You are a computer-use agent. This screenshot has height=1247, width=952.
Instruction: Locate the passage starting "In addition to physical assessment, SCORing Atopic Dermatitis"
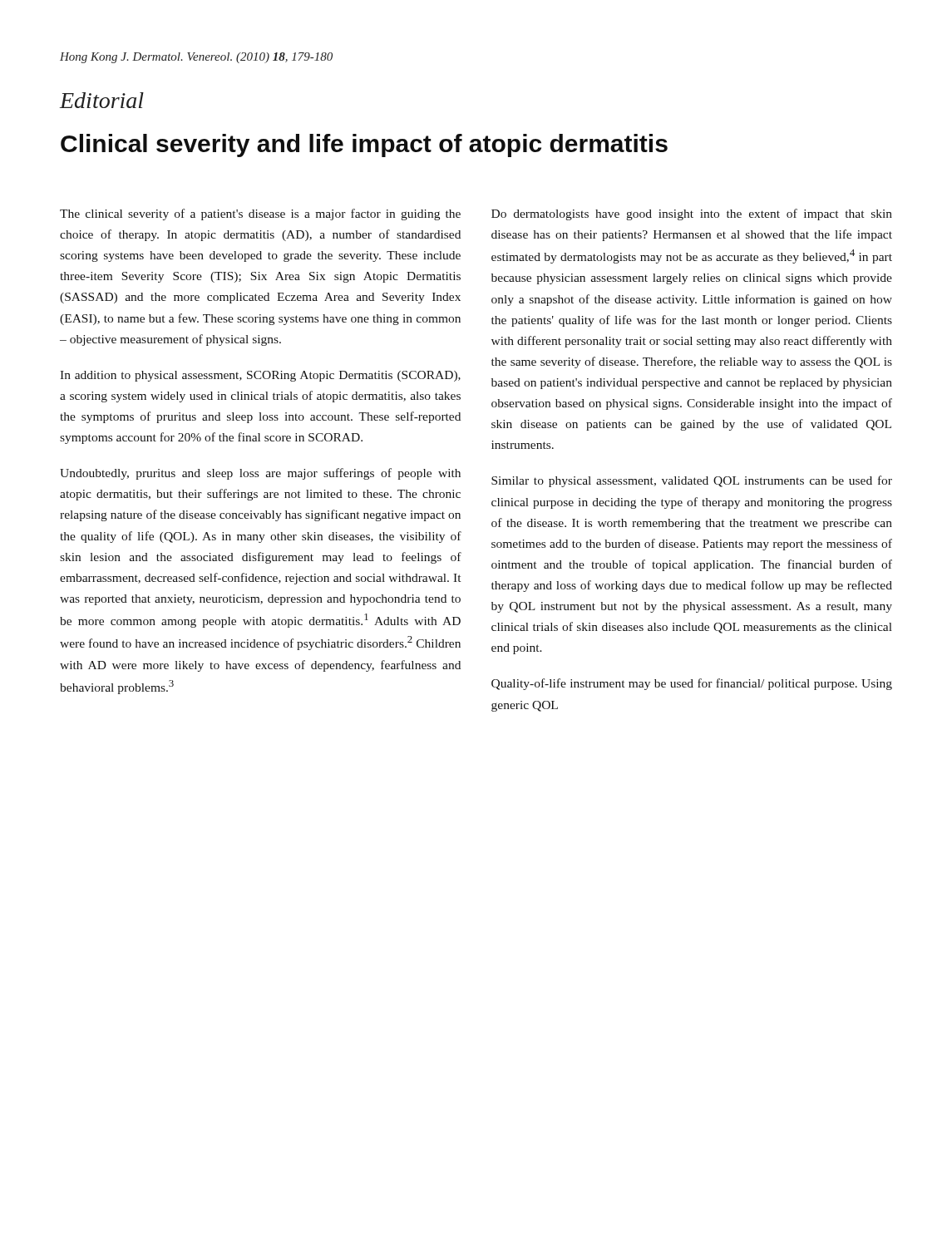260,406
